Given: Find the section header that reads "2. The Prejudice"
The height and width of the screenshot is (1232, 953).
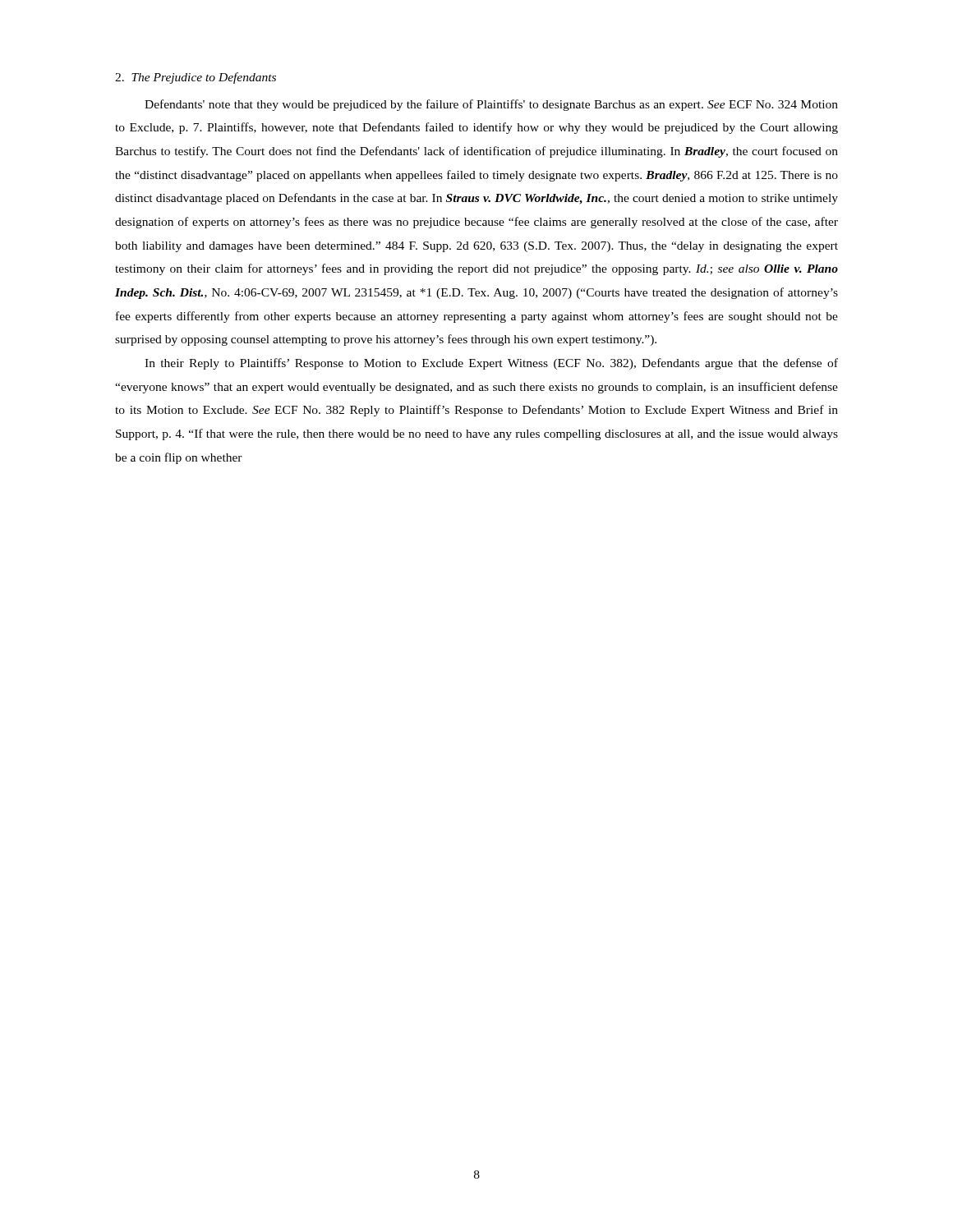Looking at the screenshot, I should pyautogui.click(x=196, y=77).
